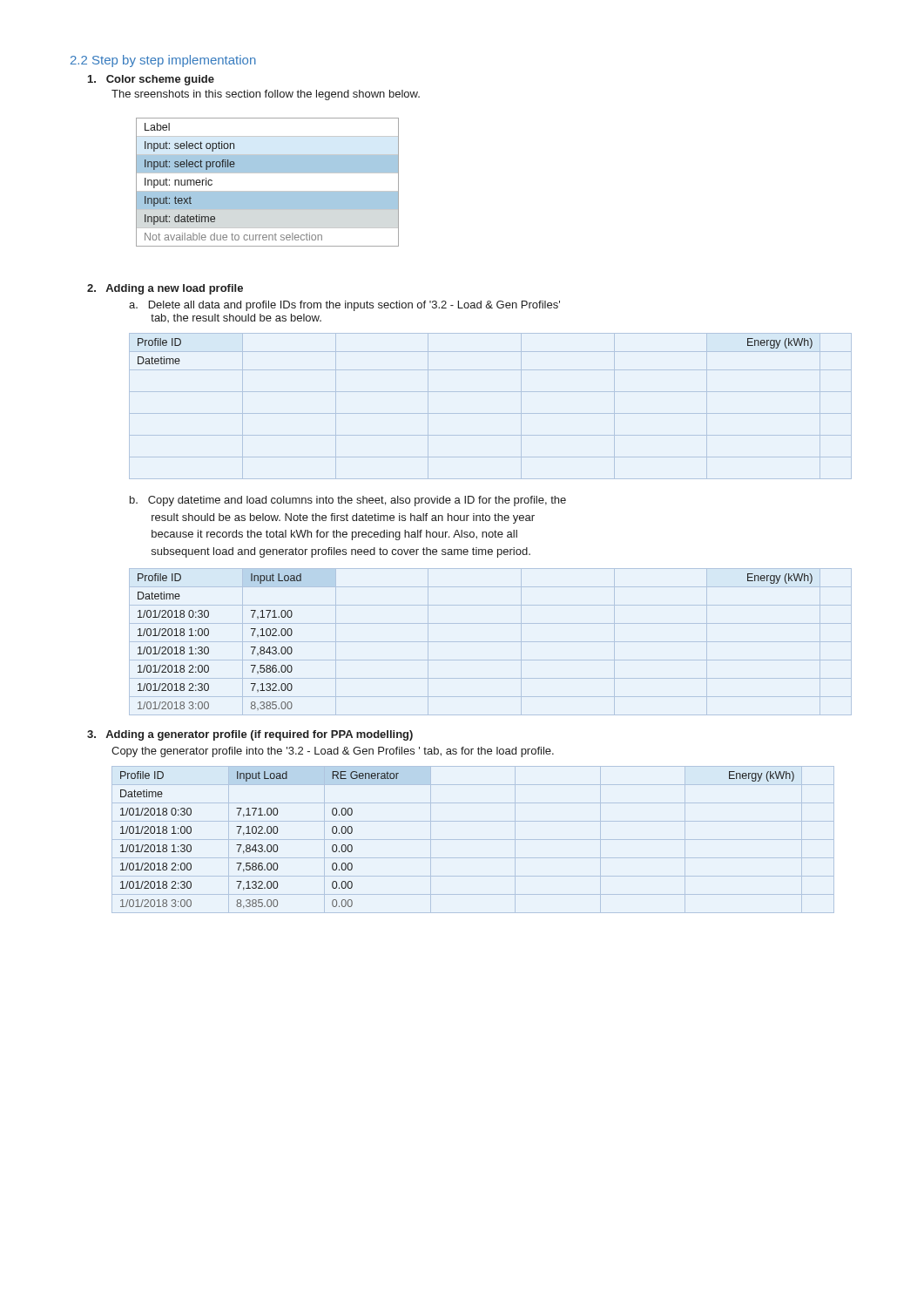The height and width of the screenshot is (1307, 924).
Task: Find the table that mentions "Label Input: select"
Action: coord(255,186)
